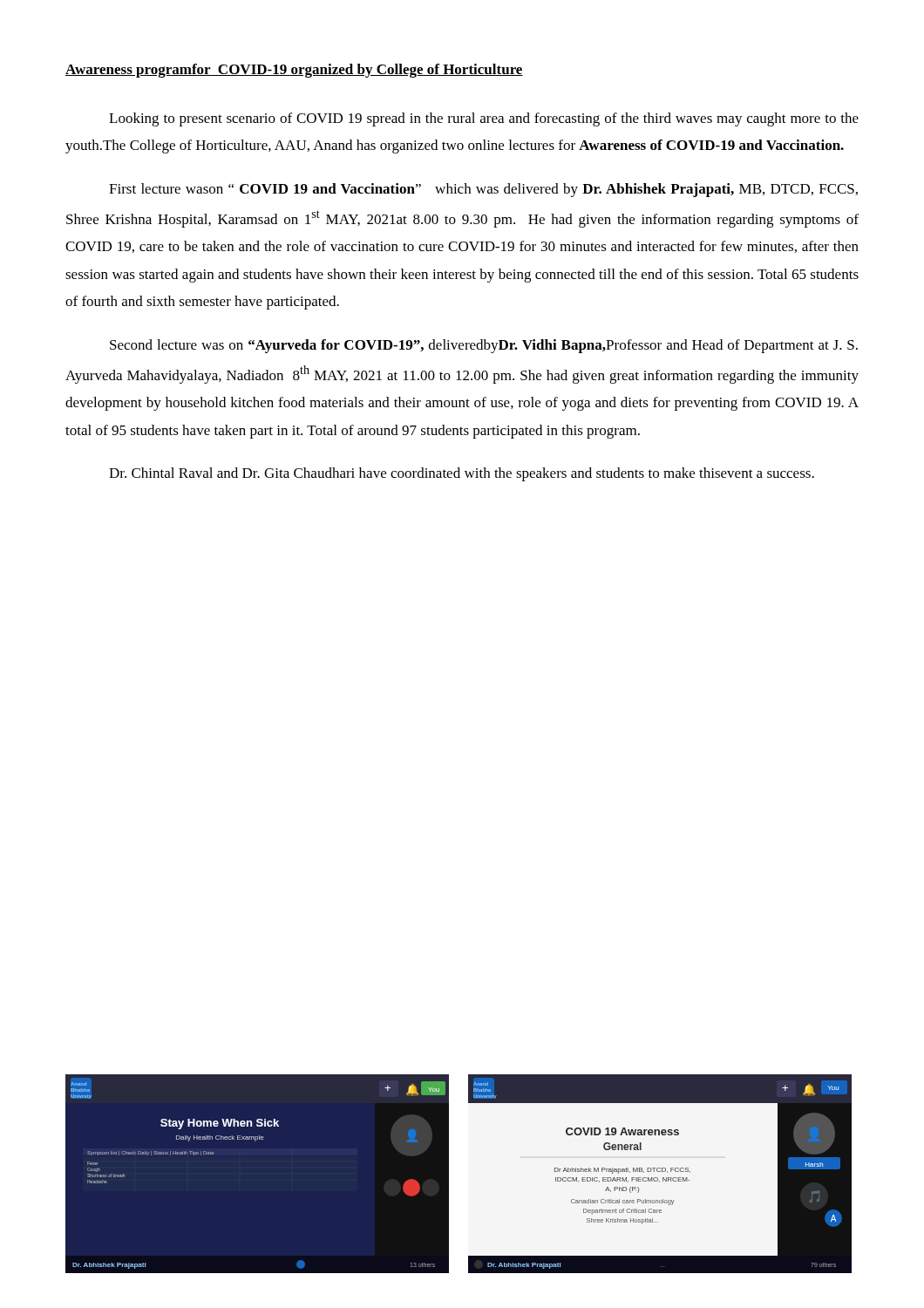Where is the passage that starts "Looking to present scenario of COVID 19 spread"?

[x=462, y=132]
